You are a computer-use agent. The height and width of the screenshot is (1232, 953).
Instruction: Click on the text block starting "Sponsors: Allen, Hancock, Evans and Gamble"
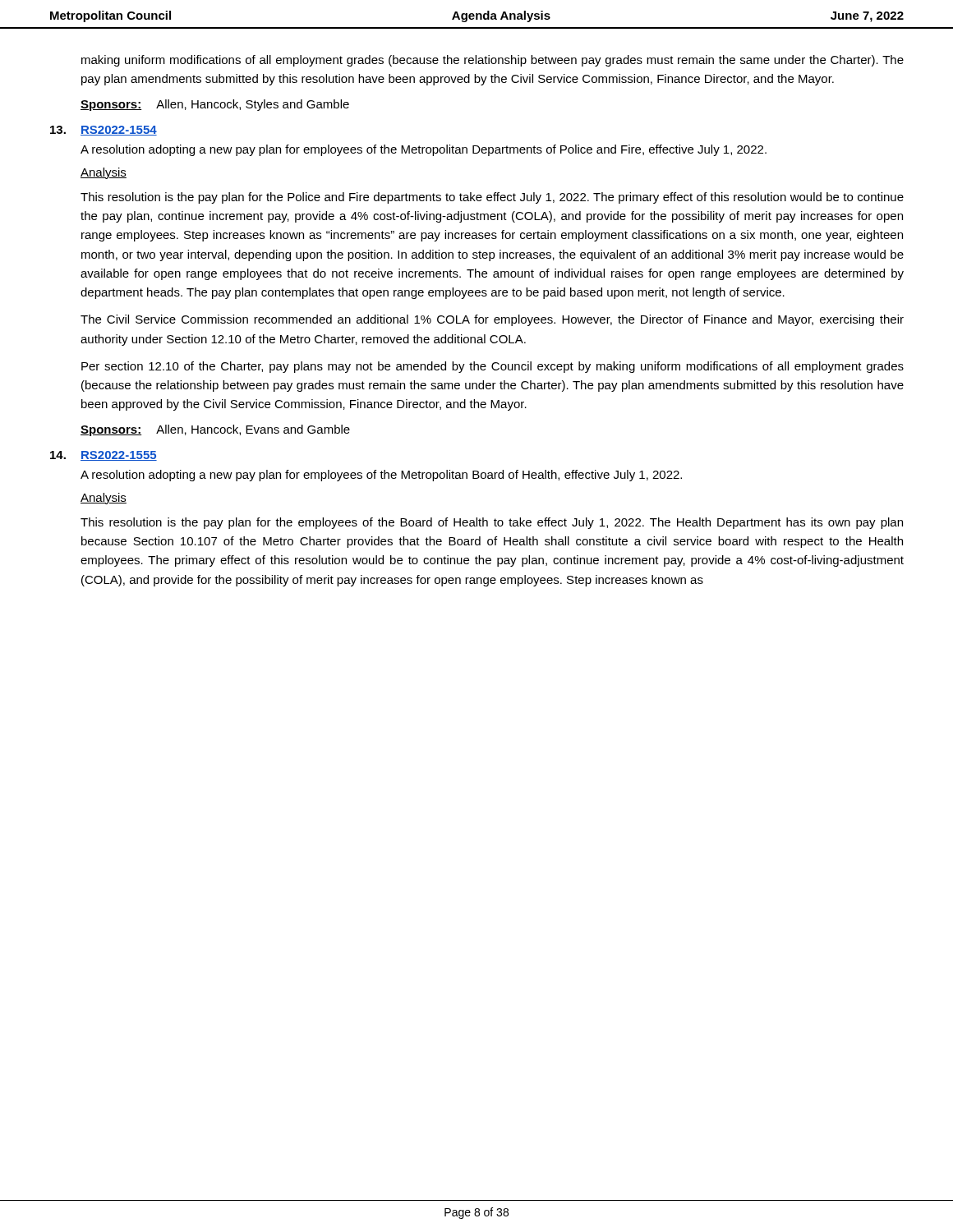[x=215, y=429]
